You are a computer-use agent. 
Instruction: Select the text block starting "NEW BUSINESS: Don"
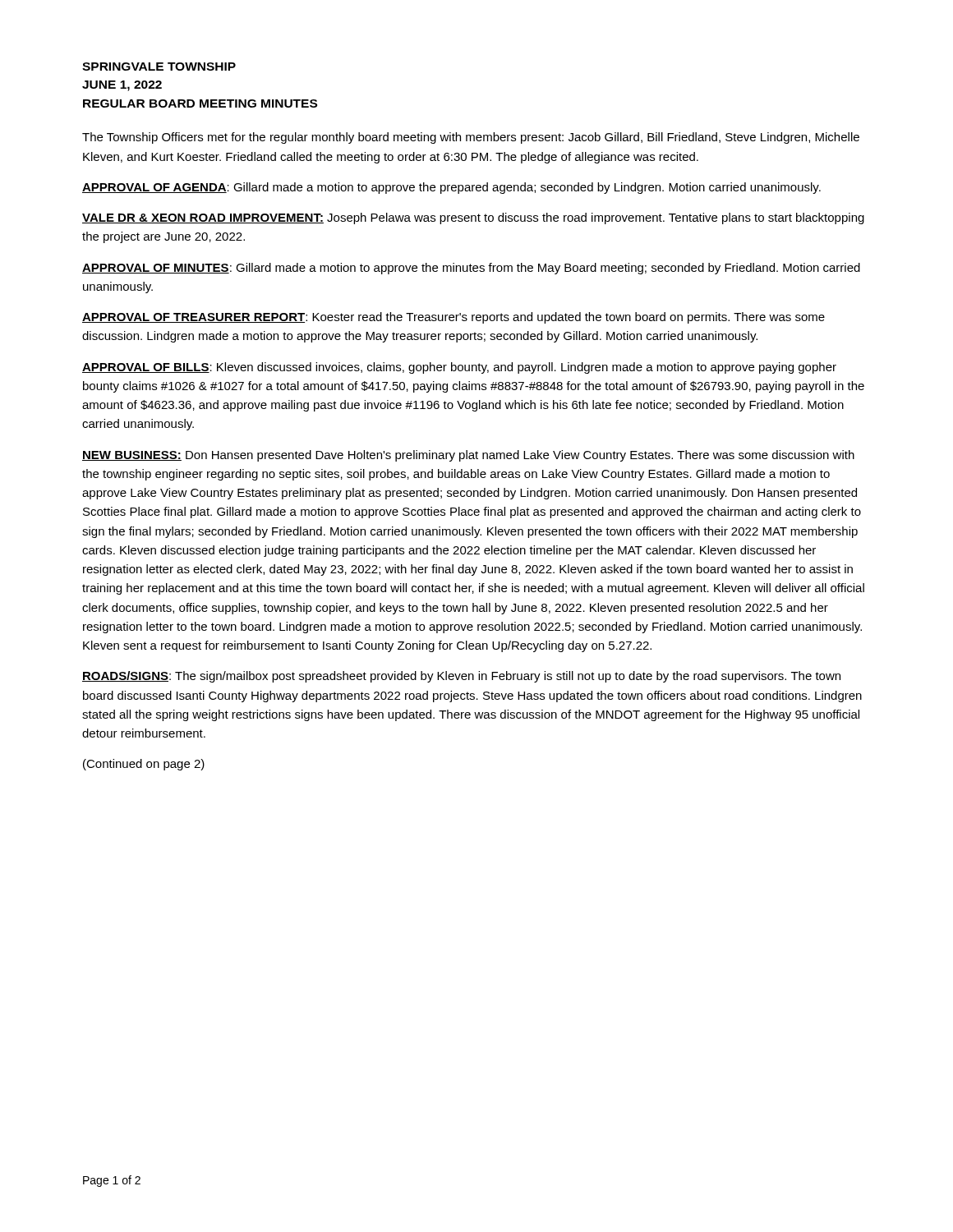pyautogui.click(x=473, y=550)
